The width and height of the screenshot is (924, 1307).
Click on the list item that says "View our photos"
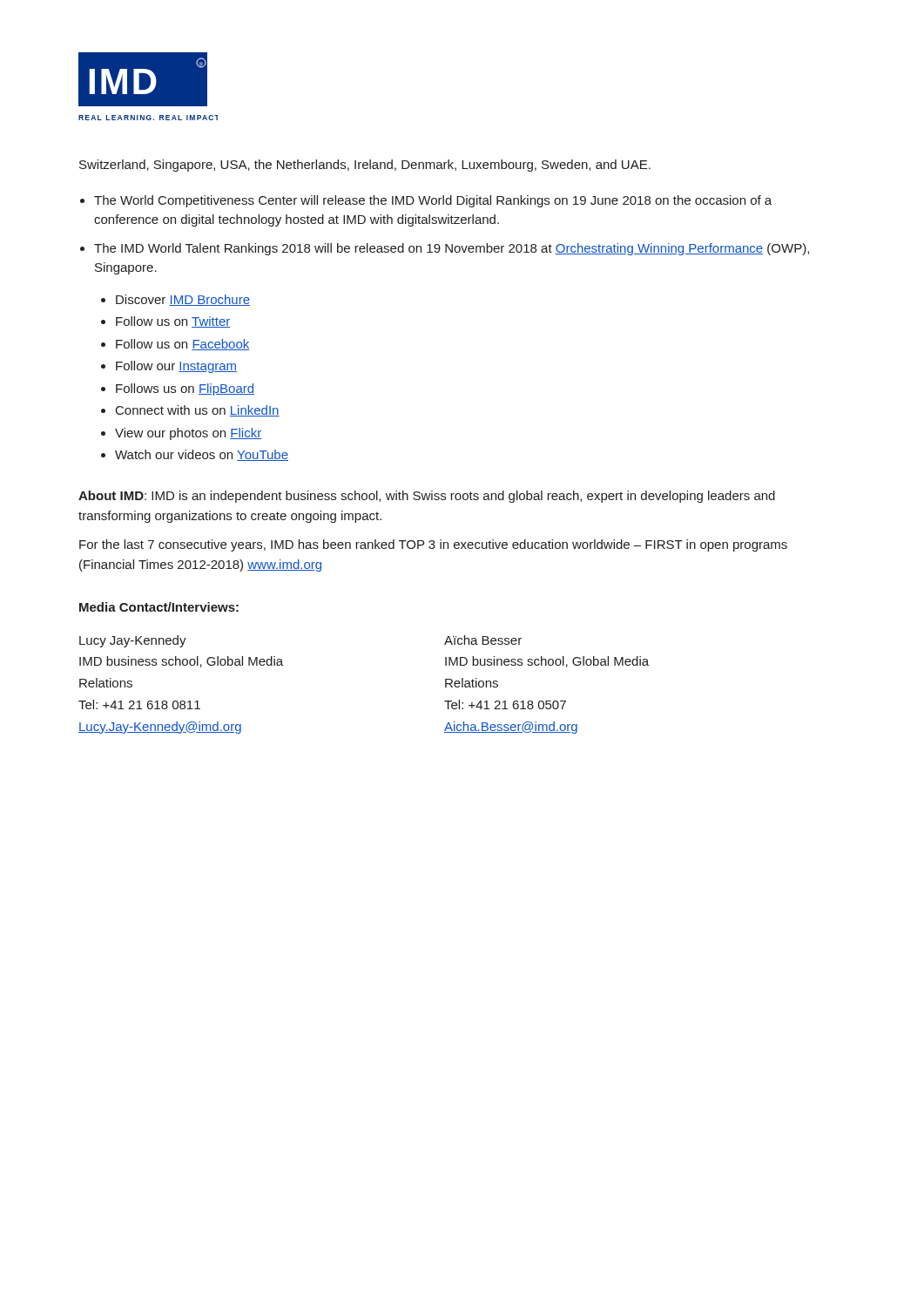[188, 432]
